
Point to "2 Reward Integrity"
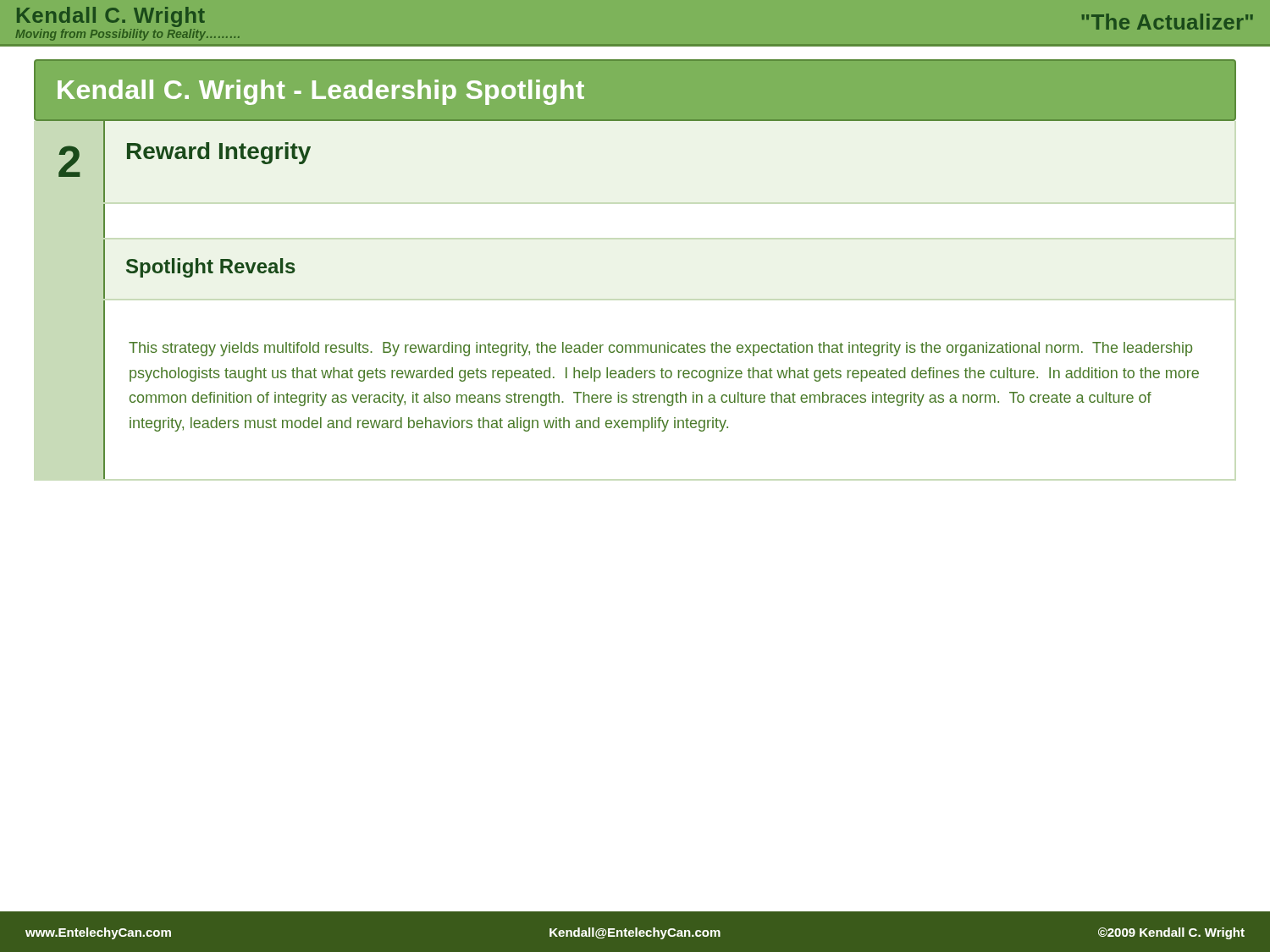(635, 162)
